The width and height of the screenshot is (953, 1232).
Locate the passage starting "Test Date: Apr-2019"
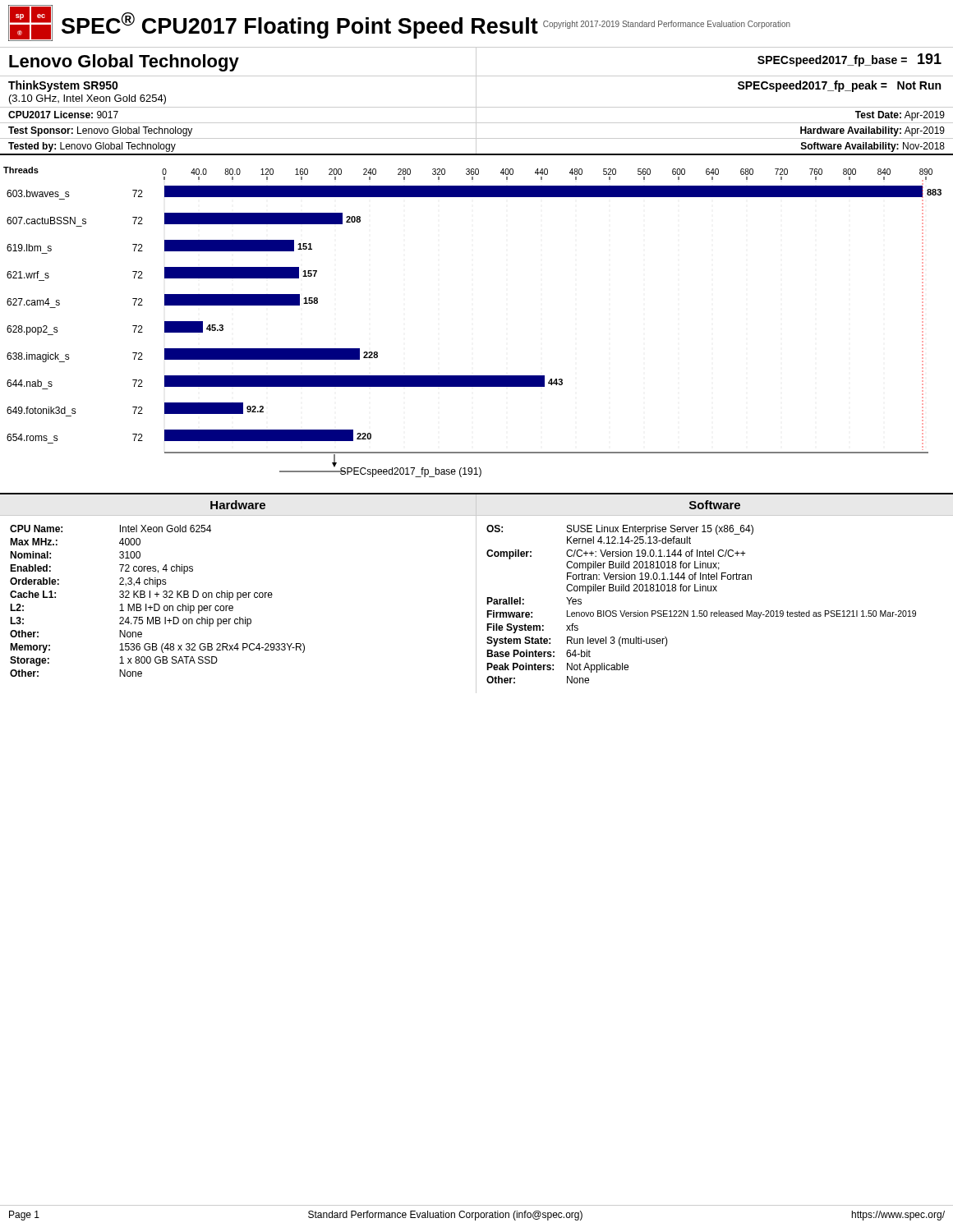(x=900, y=115)
